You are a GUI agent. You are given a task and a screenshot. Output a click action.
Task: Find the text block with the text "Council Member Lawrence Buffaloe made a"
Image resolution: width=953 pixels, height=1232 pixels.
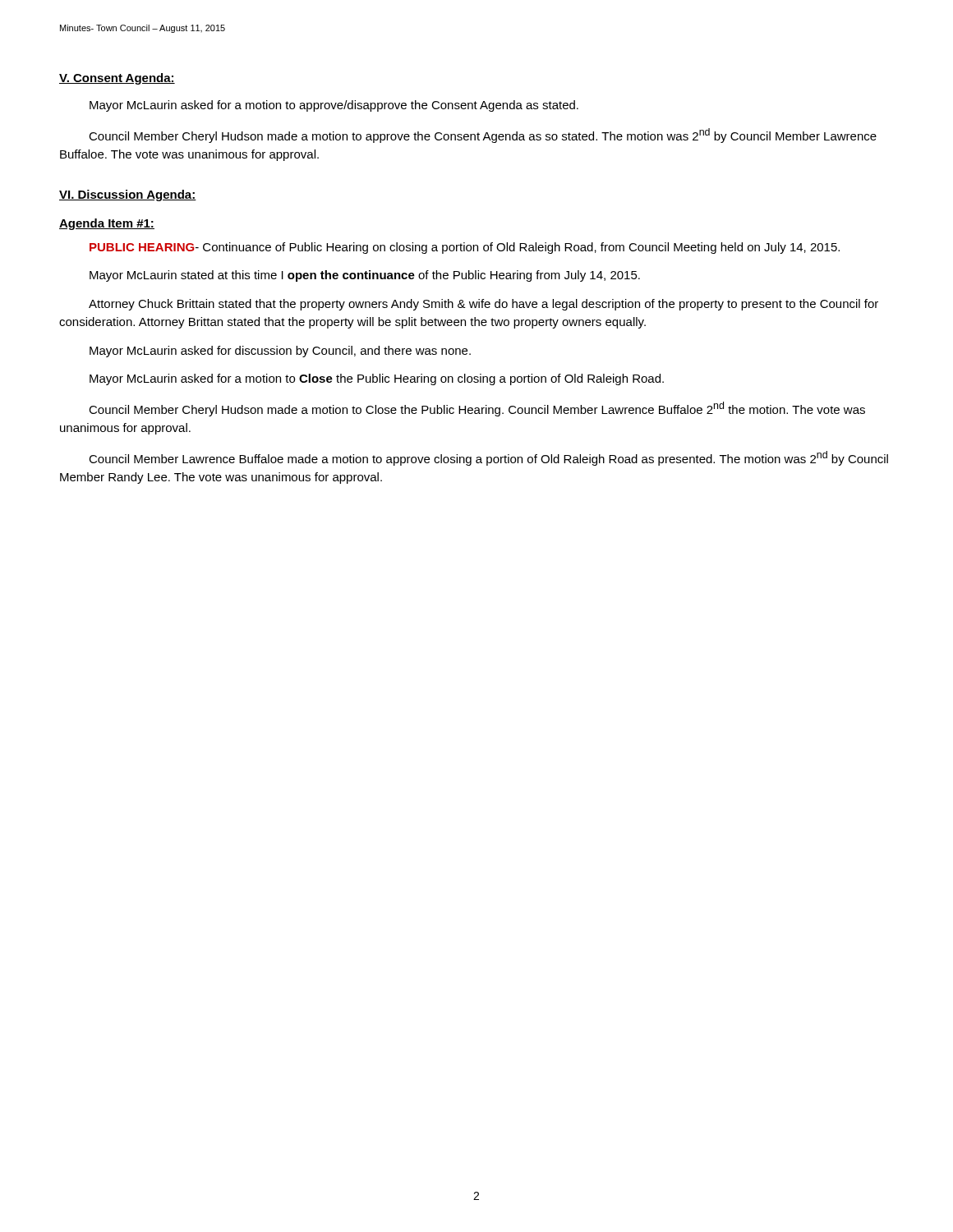[474, 466]
